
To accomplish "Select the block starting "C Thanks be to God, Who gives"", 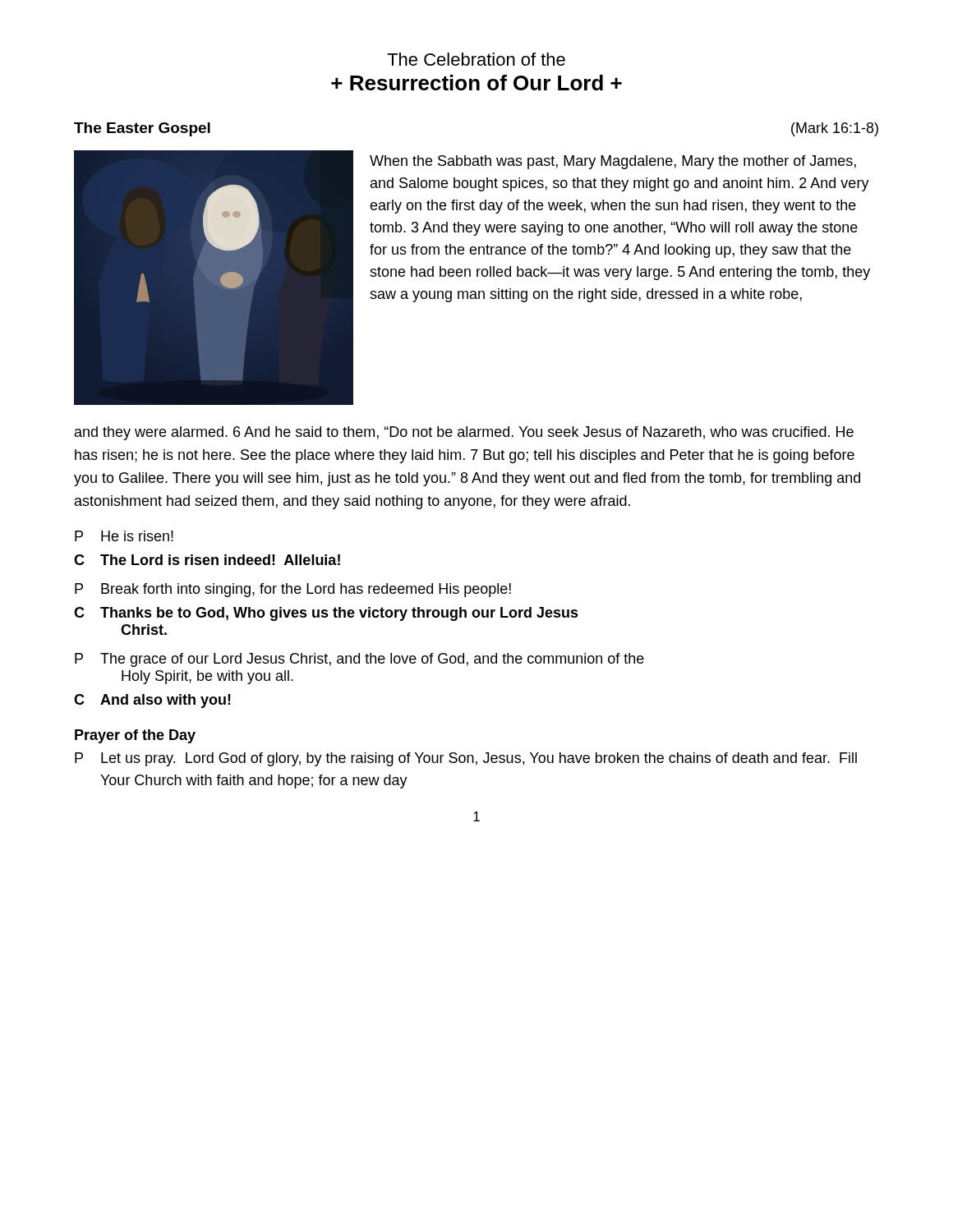I will pyautogui.click(x=326, y=621).
